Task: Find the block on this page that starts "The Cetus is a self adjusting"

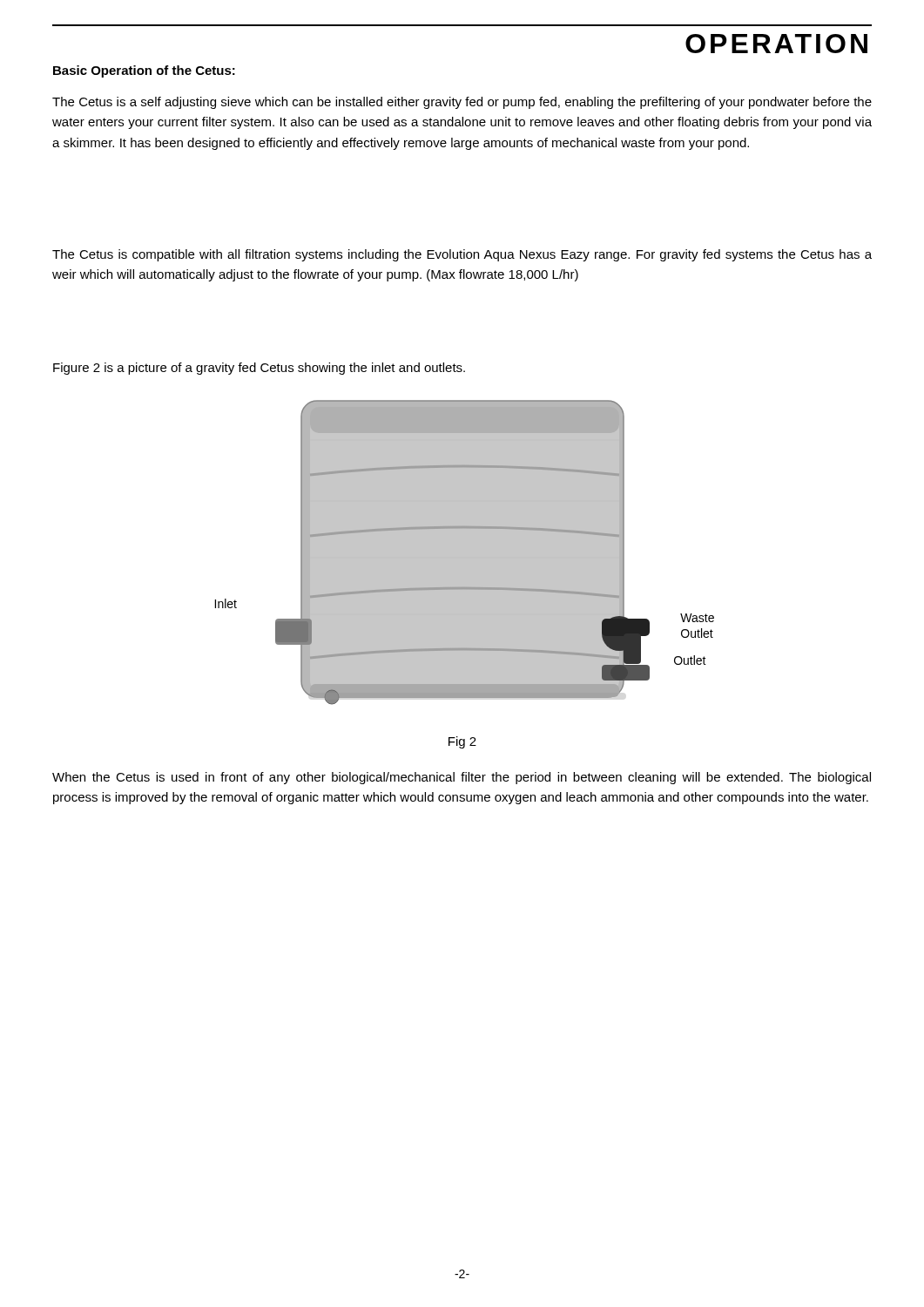Action: pyautogui.click(x=462, y=122)
